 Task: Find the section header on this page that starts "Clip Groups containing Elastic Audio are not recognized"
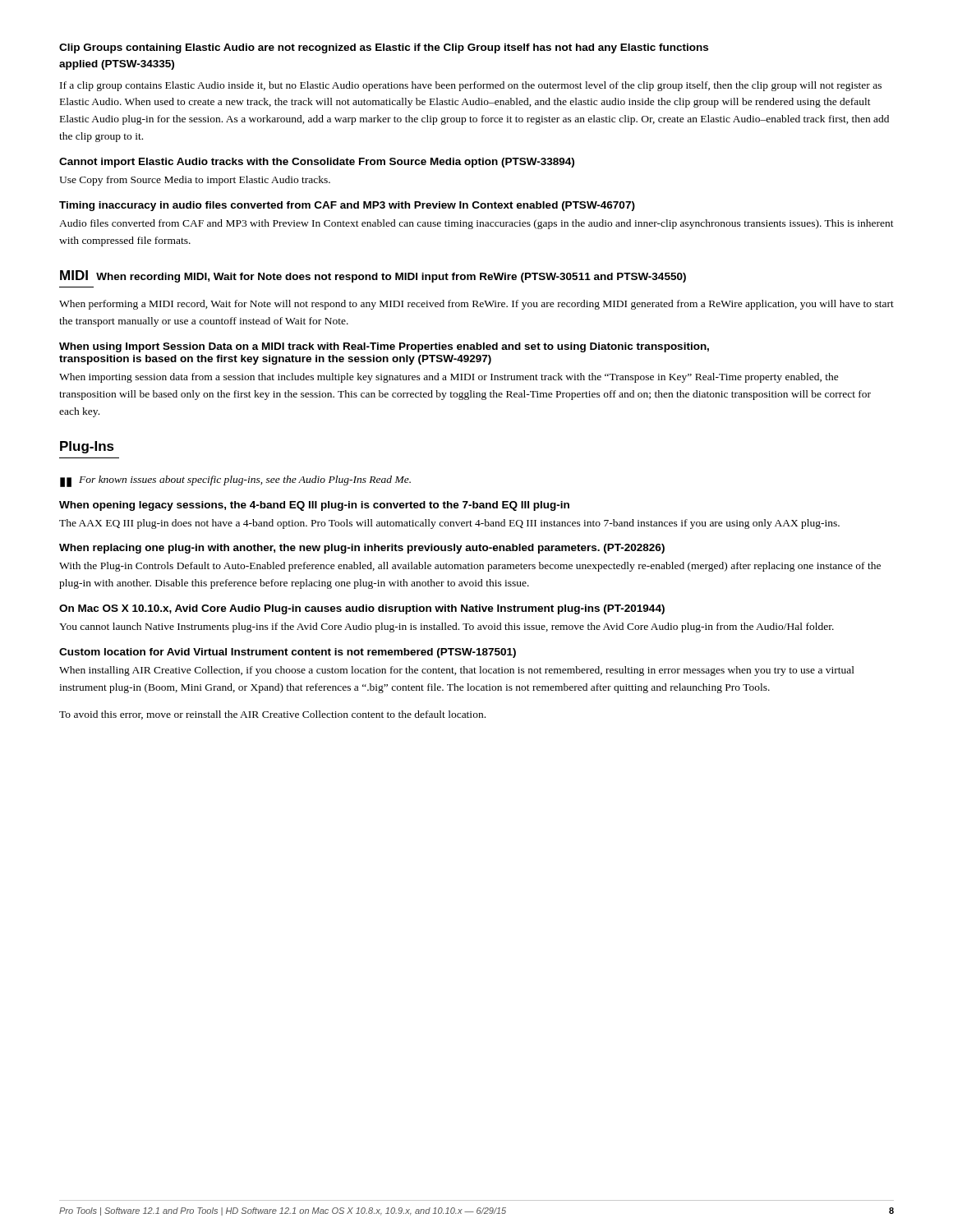(384, 56)
